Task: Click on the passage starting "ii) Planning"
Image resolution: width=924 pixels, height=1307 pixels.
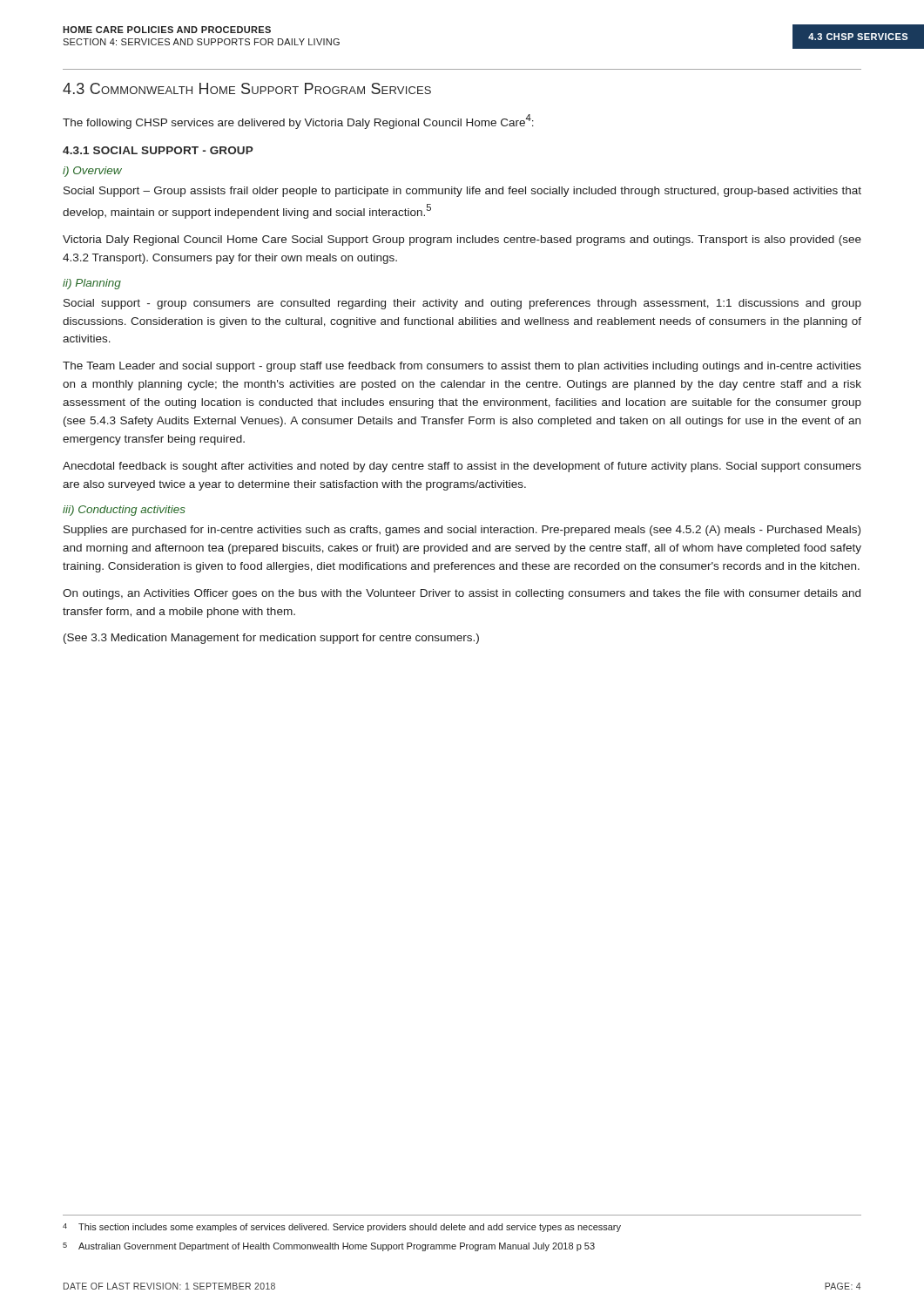Action: coord(92,282)
